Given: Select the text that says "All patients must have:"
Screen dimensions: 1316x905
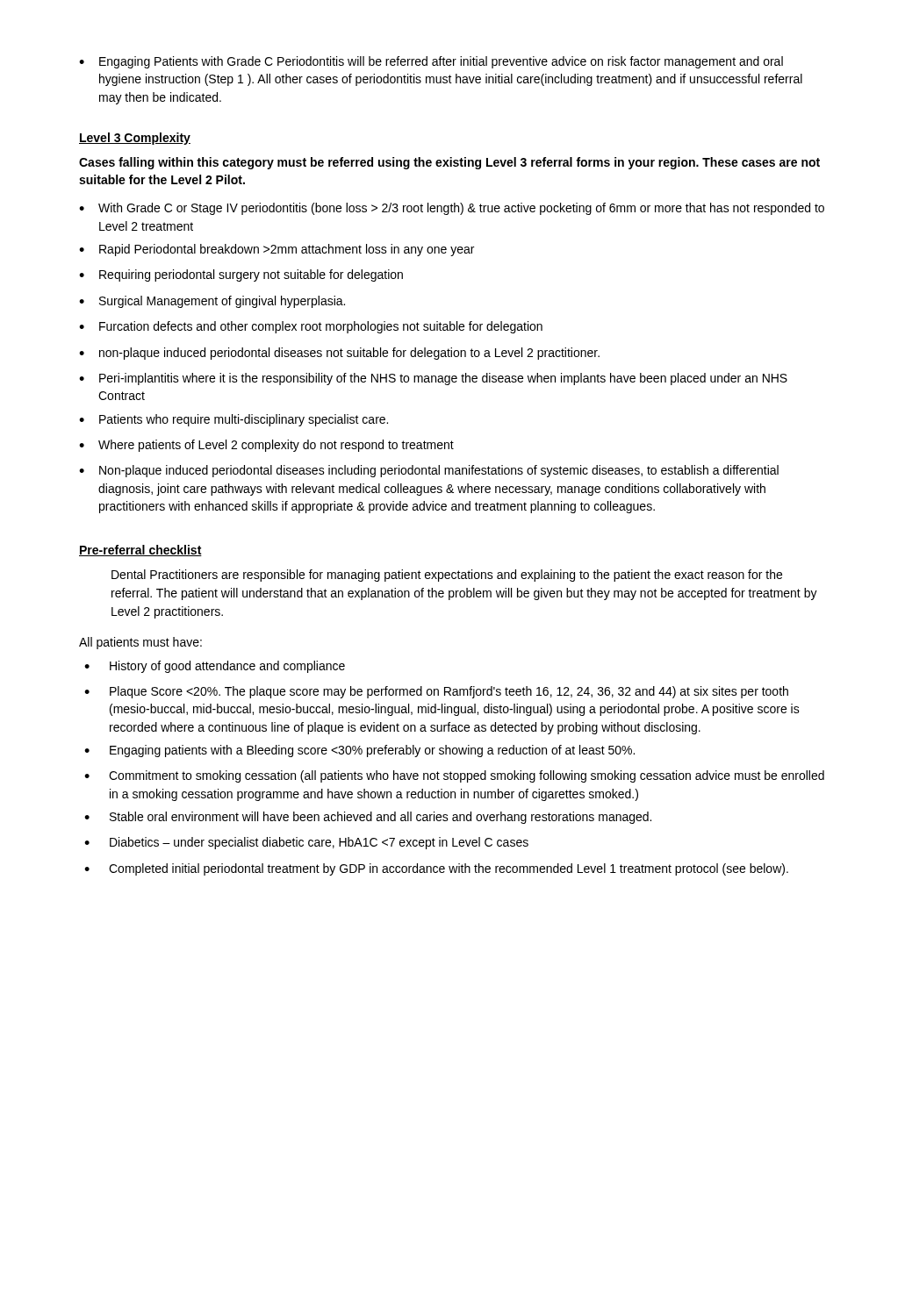Looking at the screenshot, I should [141, 642].
